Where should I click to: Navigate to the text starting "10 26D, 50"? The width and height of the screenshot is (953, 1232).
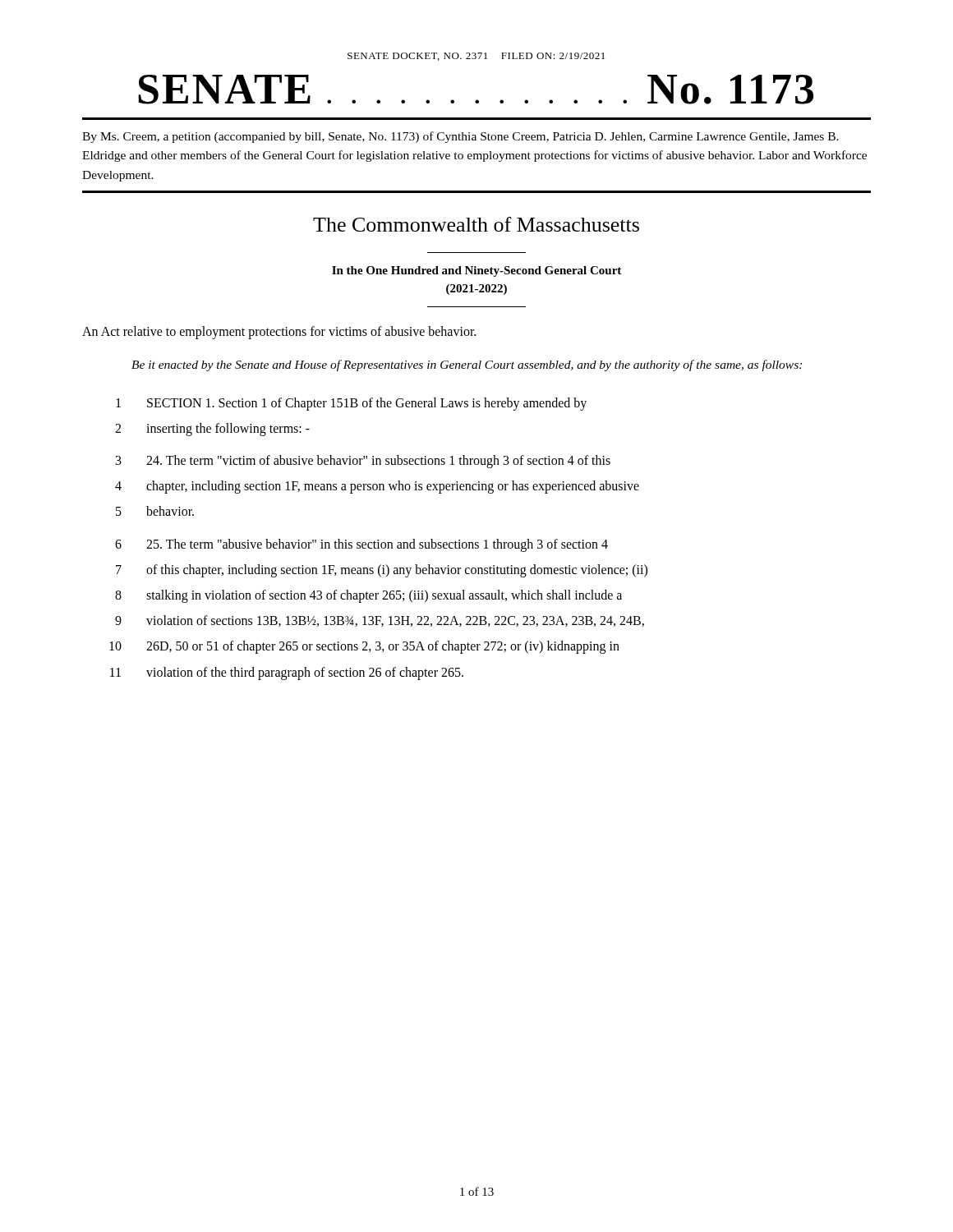476,646
